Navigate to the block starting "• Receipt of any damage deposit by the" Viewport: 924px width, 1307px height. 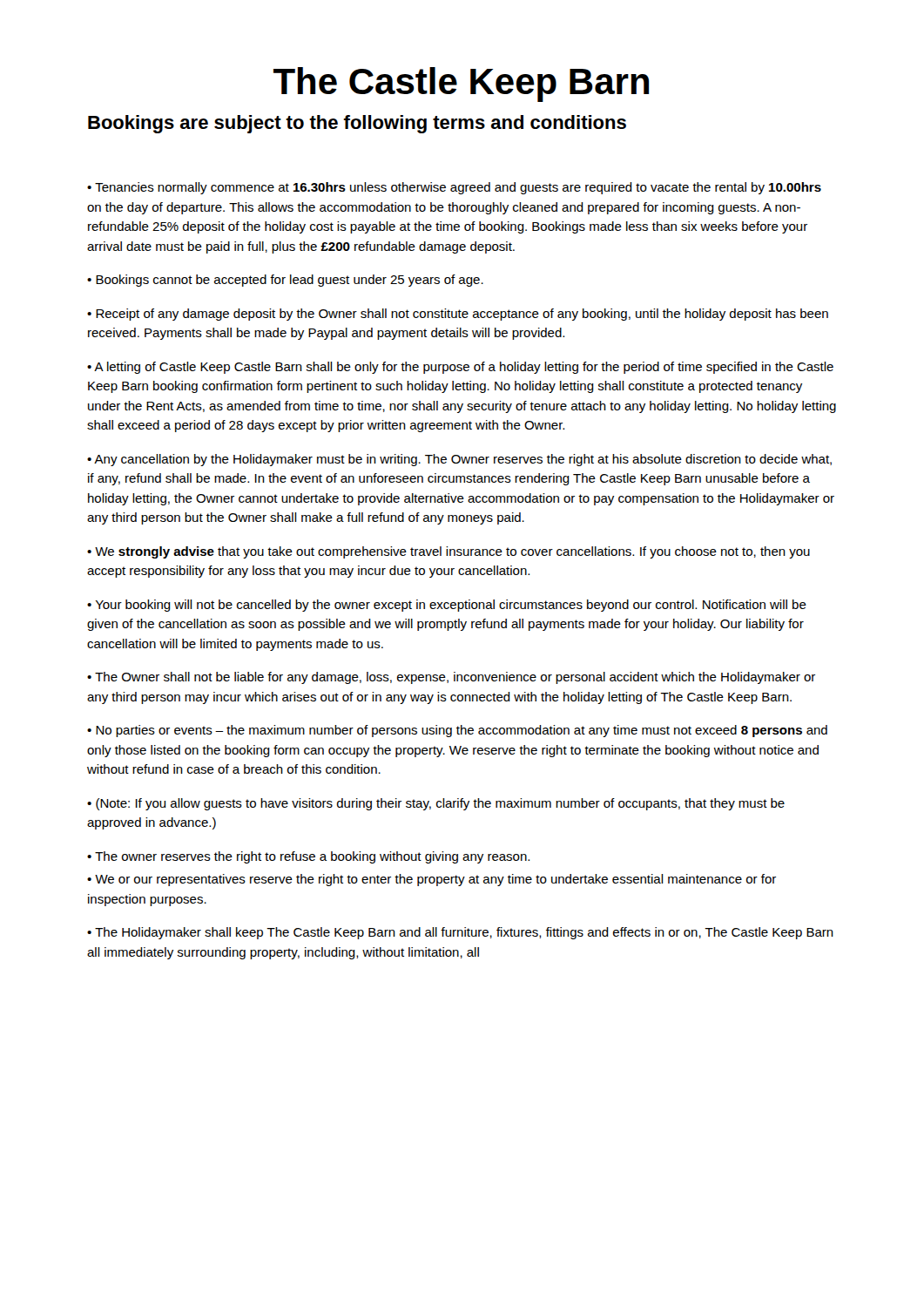458,323
